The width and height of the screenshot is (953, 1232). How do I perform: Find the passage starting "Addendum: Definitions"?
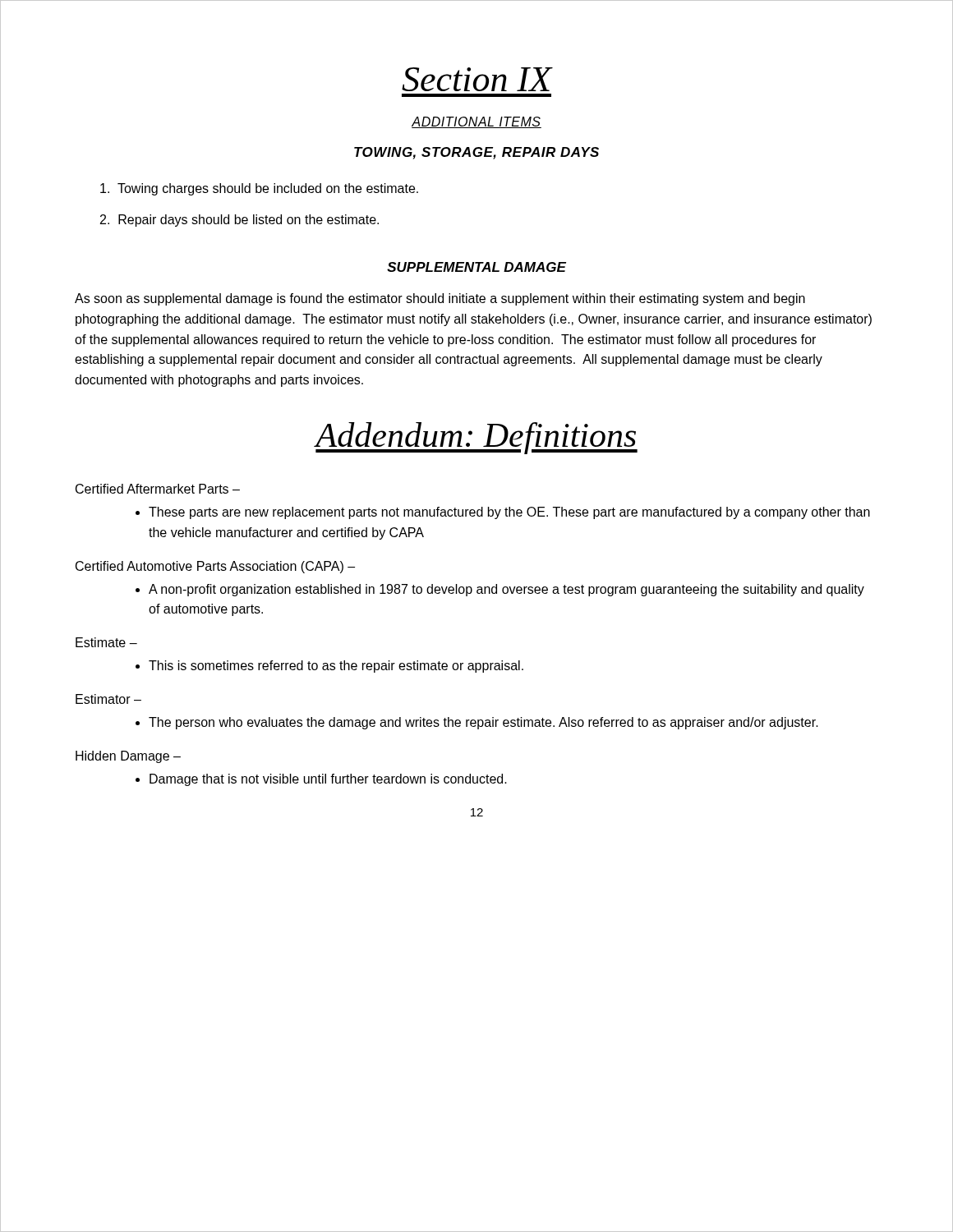coord(476,435)
